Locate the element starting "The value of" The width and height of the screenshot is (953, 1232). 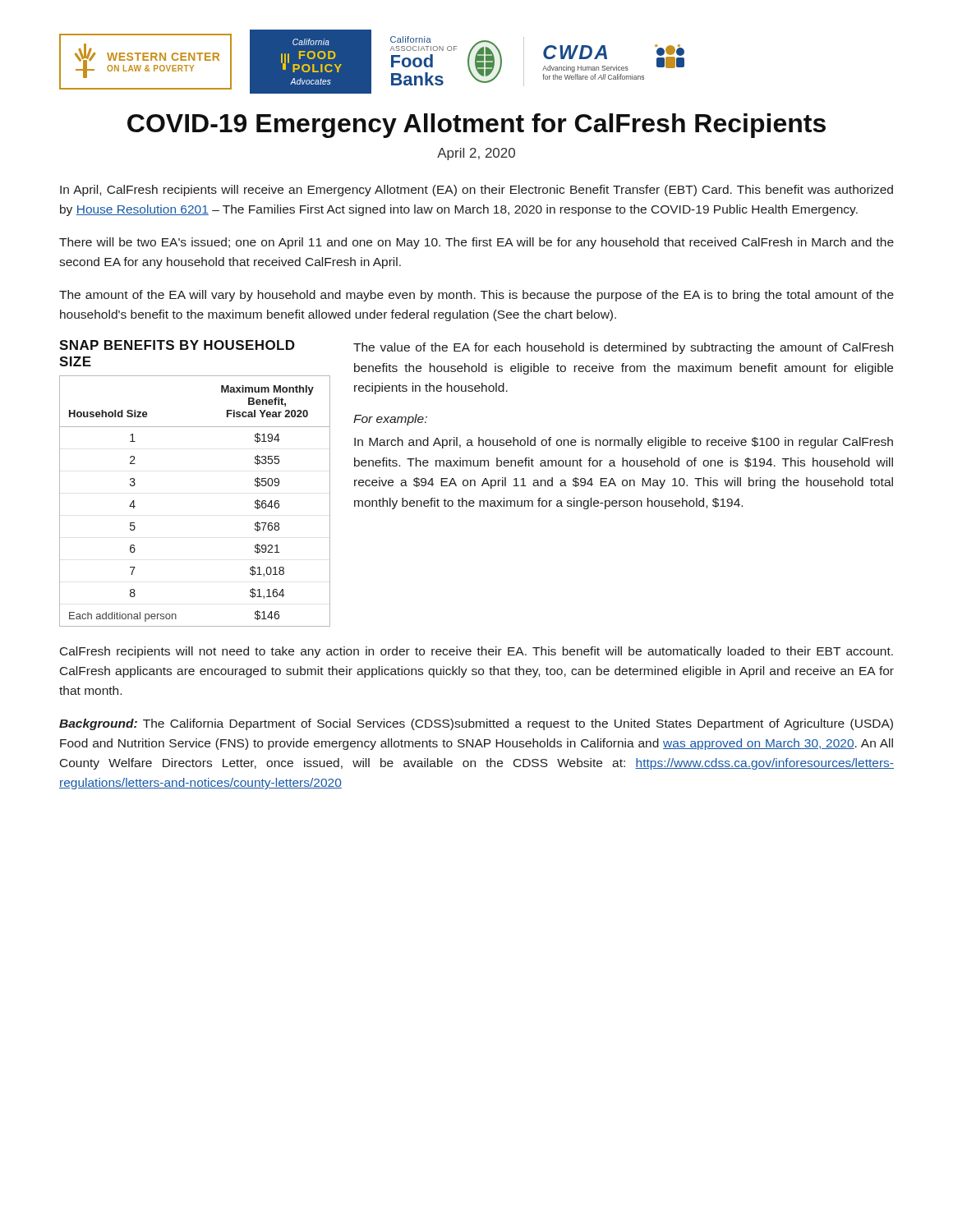tap(624, 367)
